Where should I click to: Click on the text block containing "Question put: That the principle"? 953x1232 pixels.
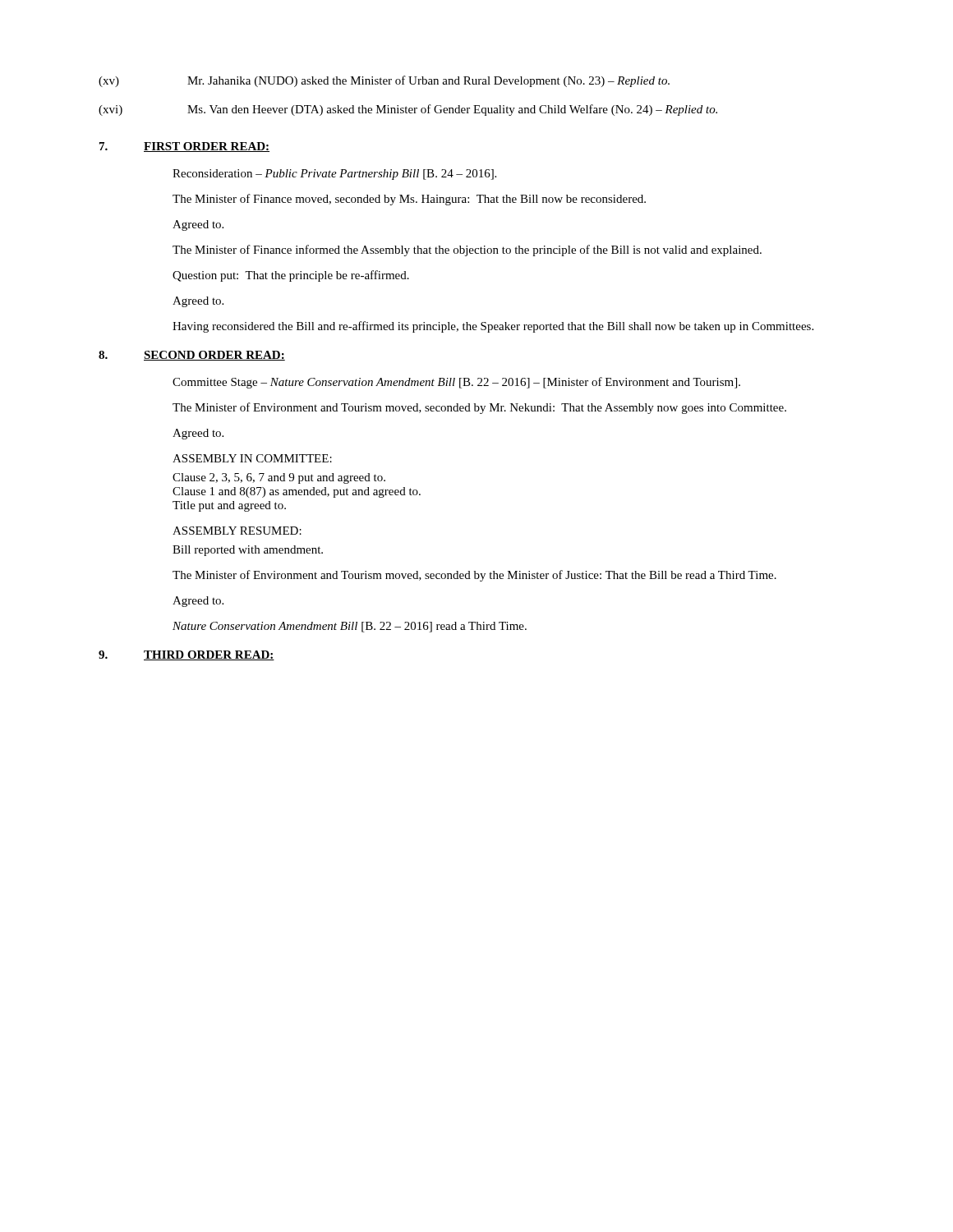pos(291,275)
